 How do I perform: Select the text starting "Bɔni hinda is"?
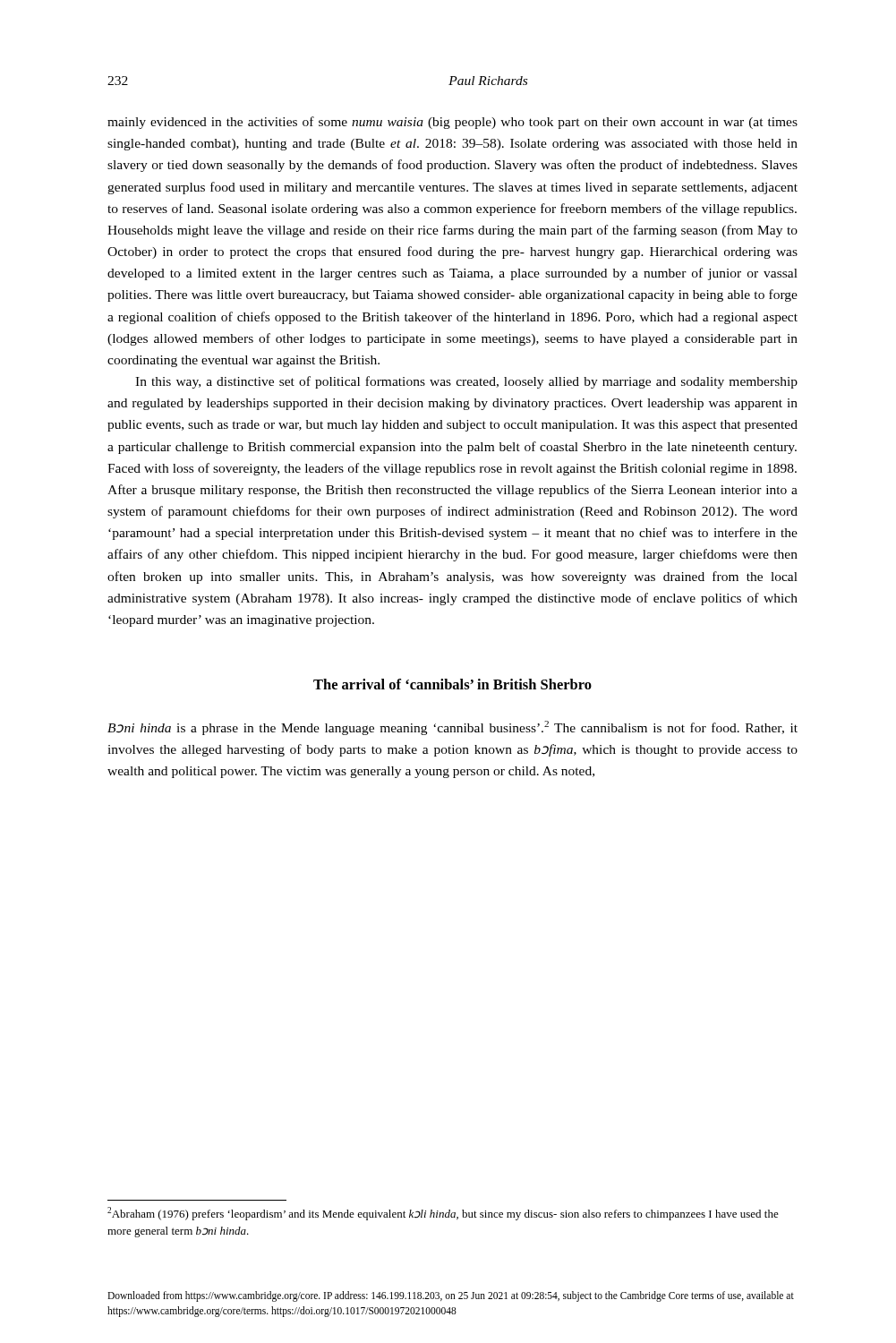(452, 748)
